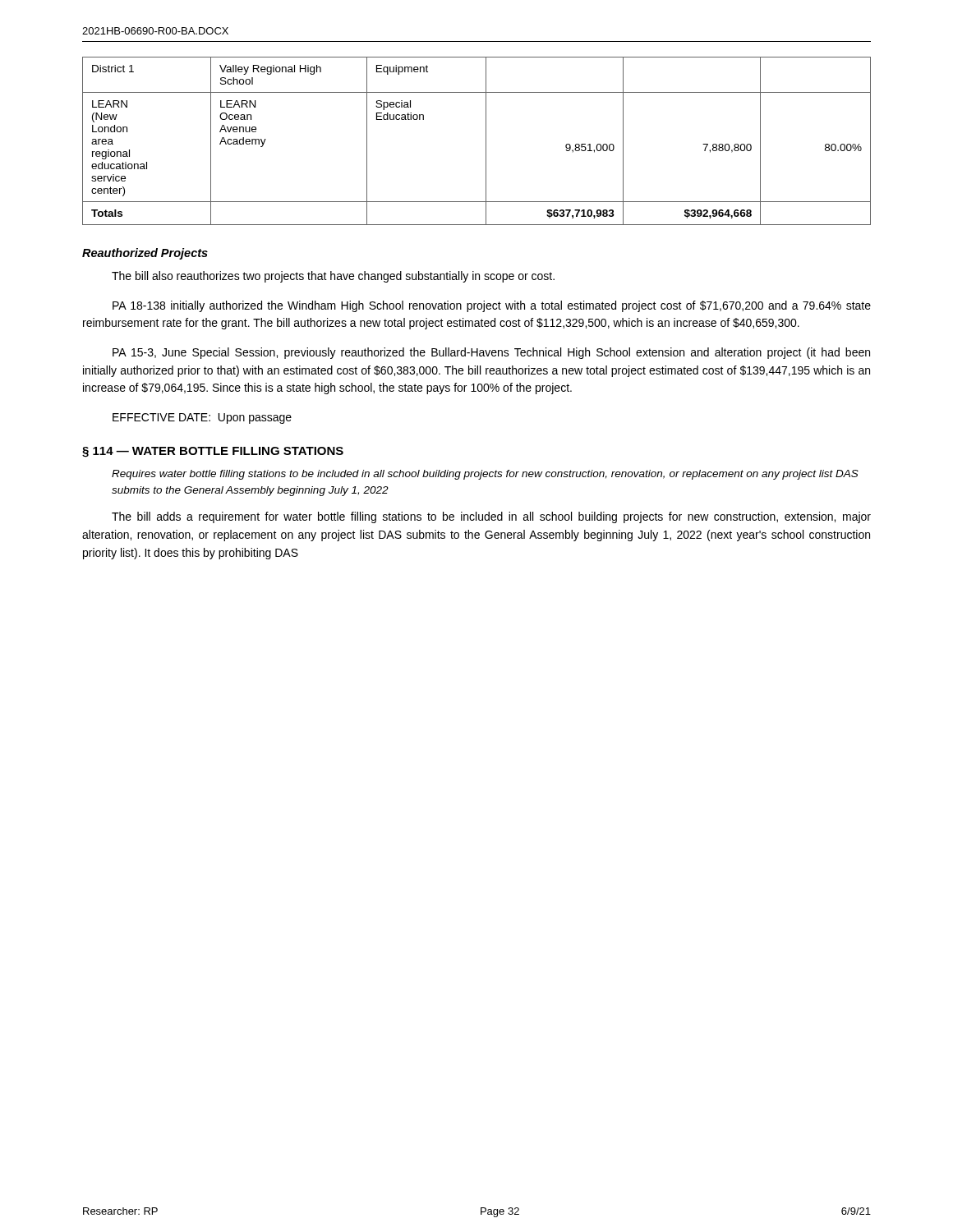
Task: Where is the passage that starts "PA 18-138 initially"?
Action: click(x=476, y=314)
